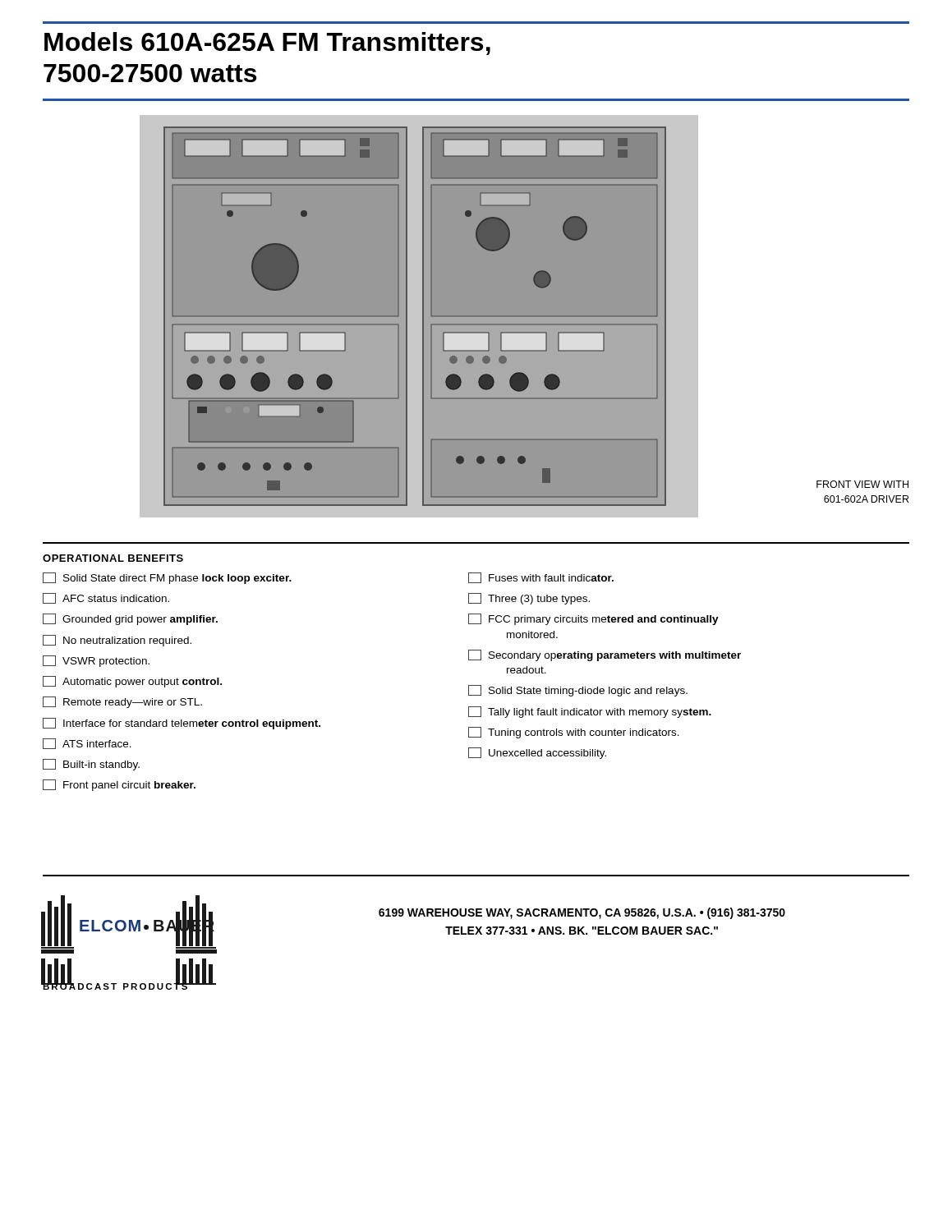Select the list item that reads "Built-in standby."
This screenshot has width=952, height=1232.
pos(92,765)
